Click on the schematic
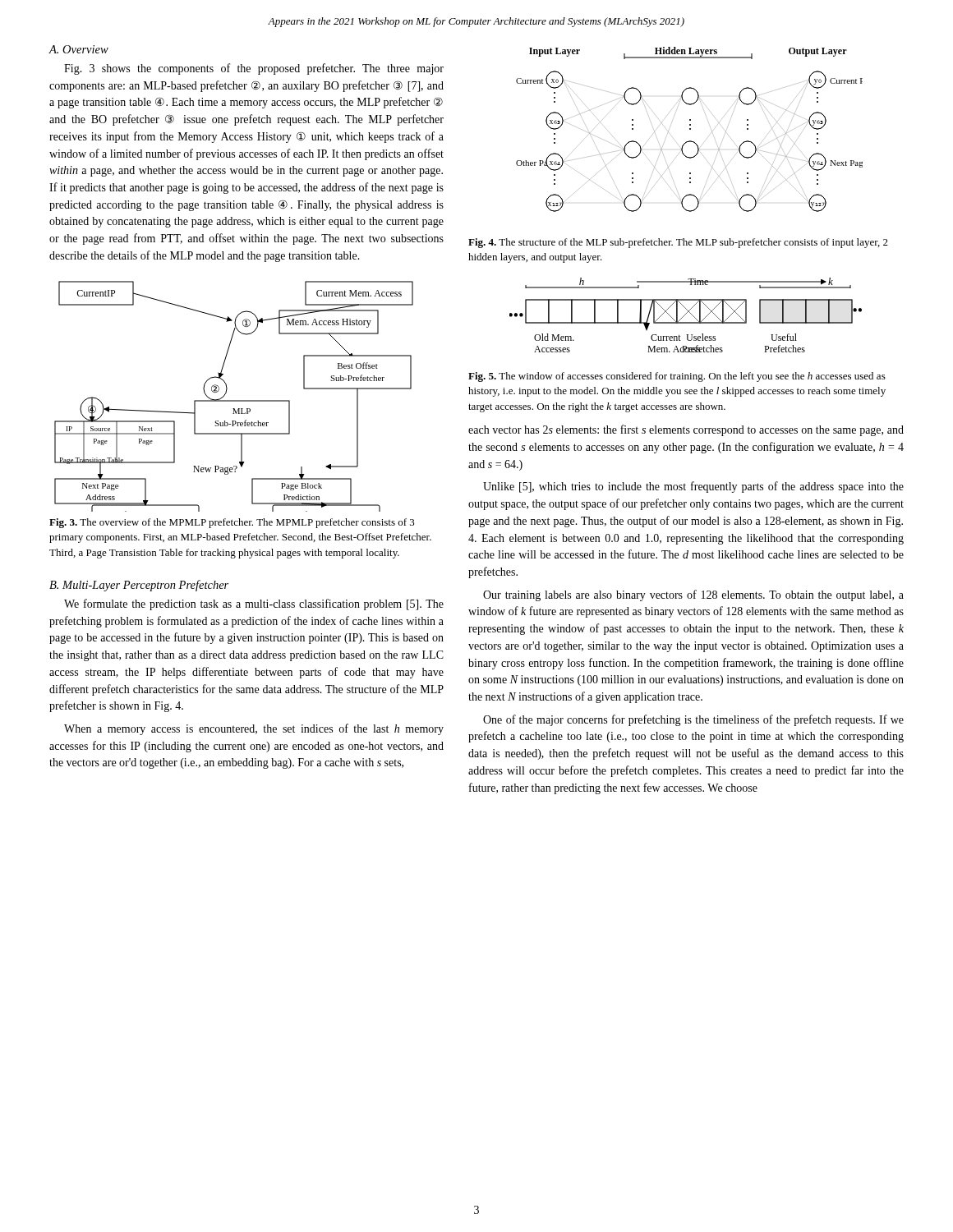This screenshot has height=1232, width=953. (x=686, y=320)
